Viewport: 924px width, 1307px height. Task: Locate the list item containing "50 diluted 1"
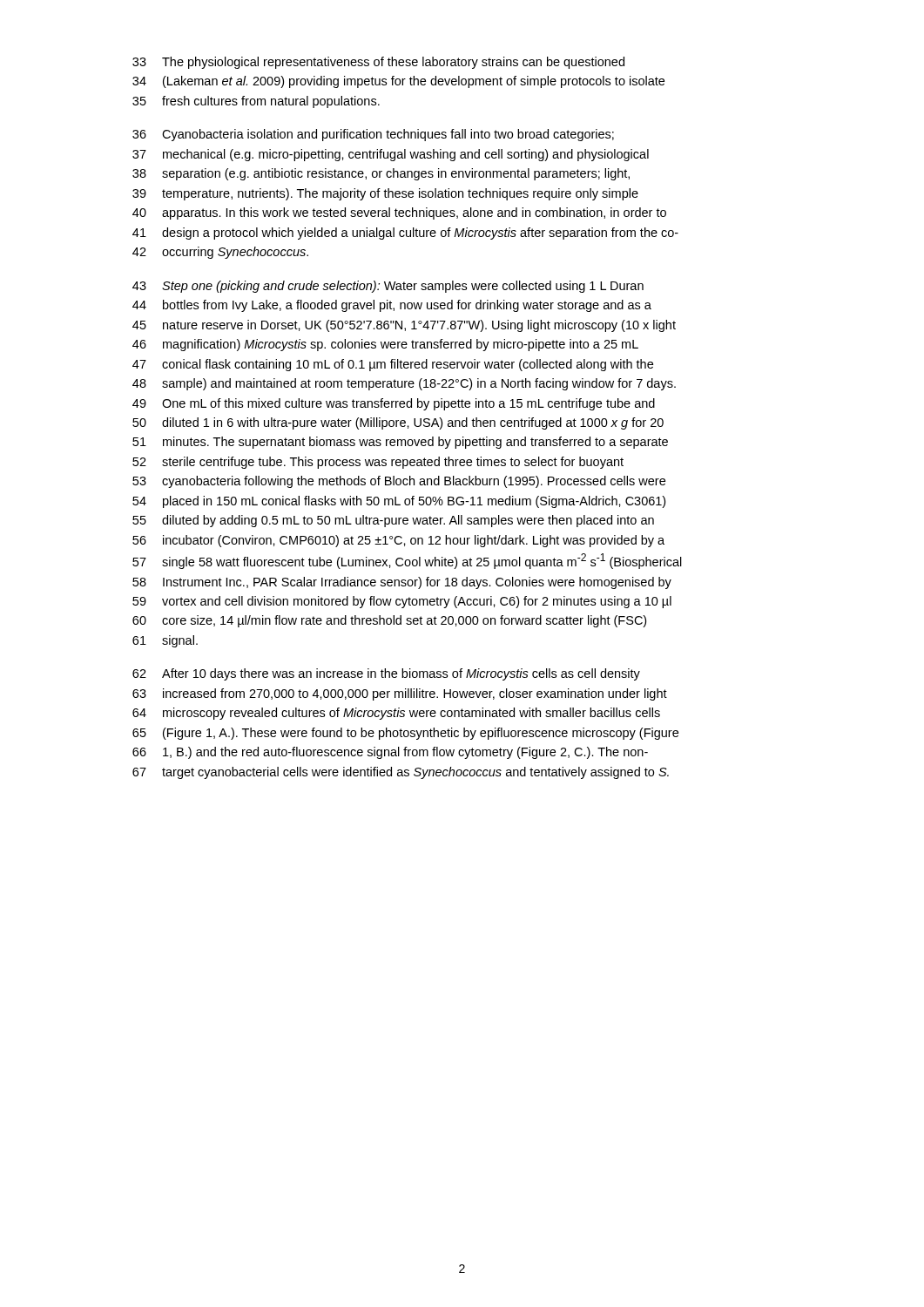[462, 423]
